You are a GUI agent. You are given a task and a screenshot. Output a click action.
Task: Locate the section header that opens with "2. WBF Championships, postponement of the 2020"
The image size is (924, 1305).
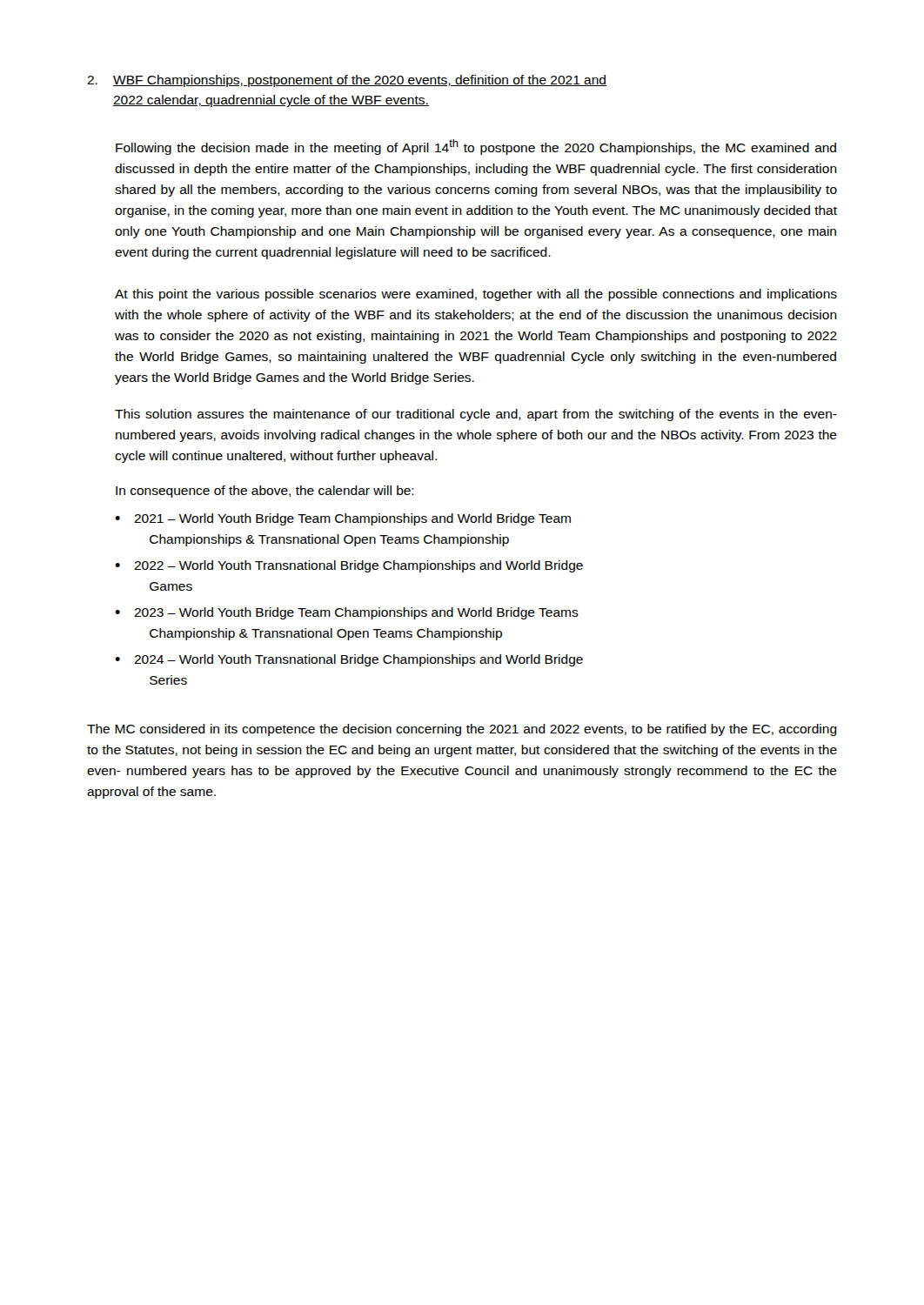pos(347,90)
